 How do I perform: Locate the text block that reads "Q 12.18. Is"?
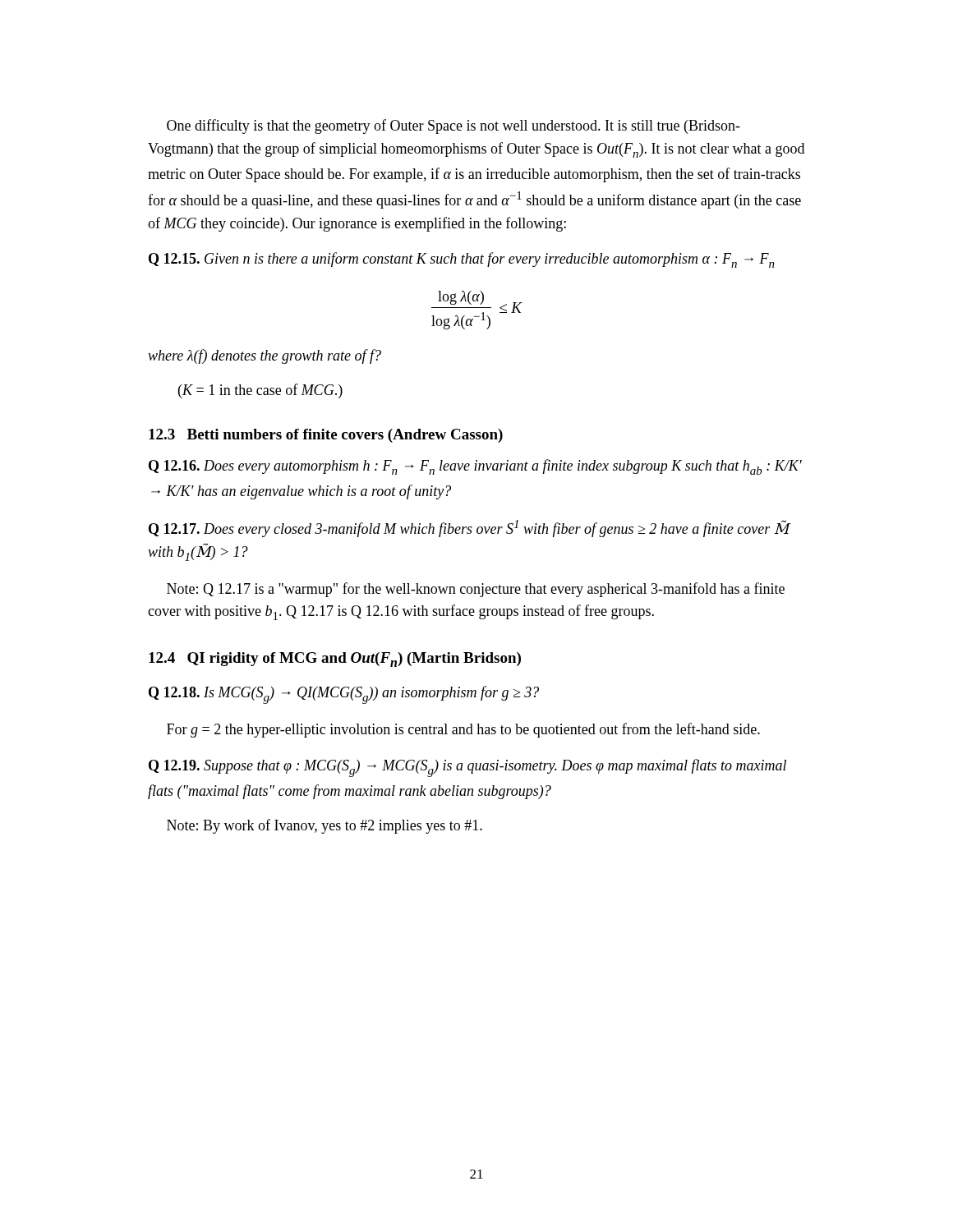click(344, 694)
